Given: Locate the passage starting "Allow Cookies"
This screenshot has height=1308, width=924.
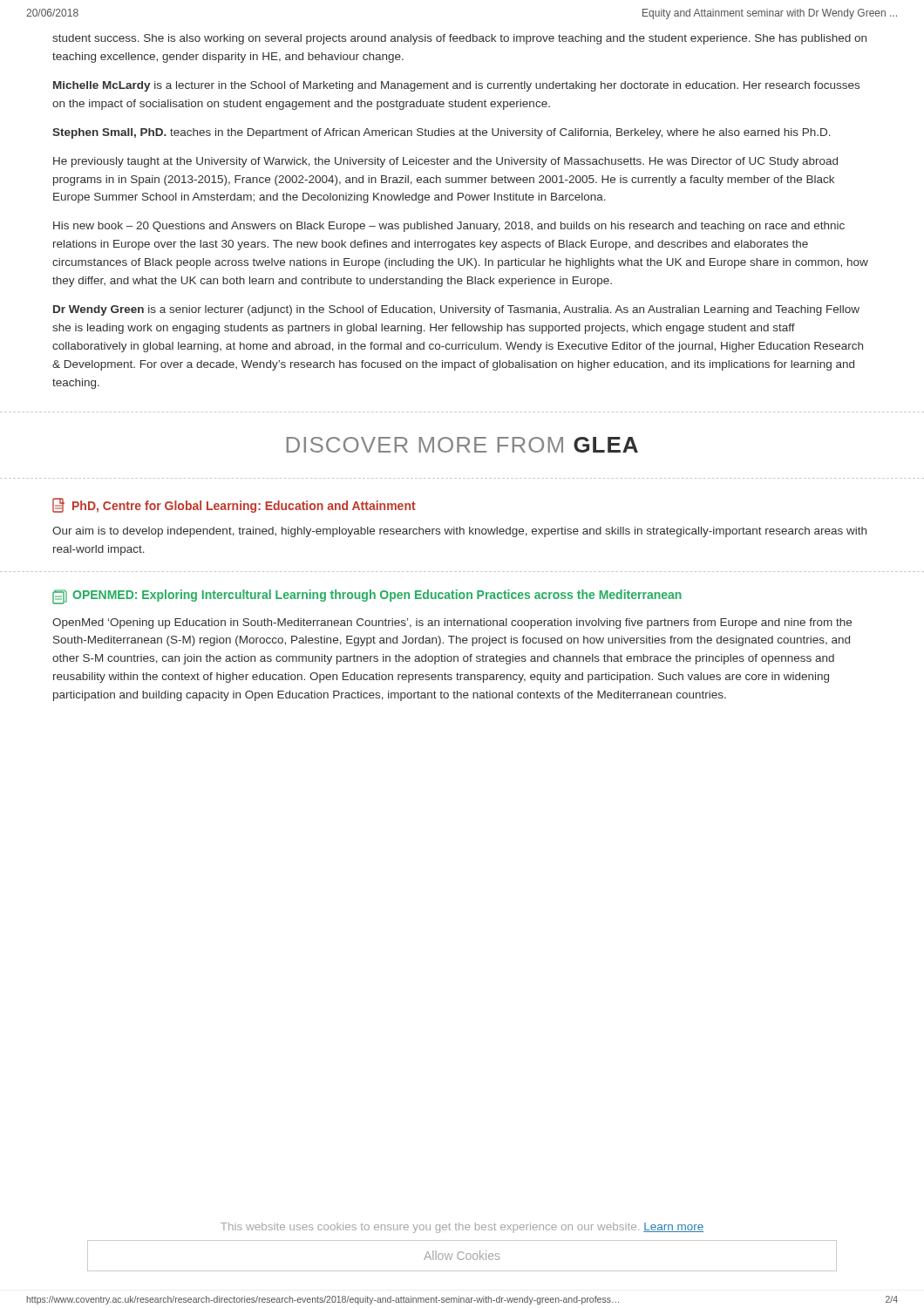Looking at the screenshot, I should tap(462, 1256).
